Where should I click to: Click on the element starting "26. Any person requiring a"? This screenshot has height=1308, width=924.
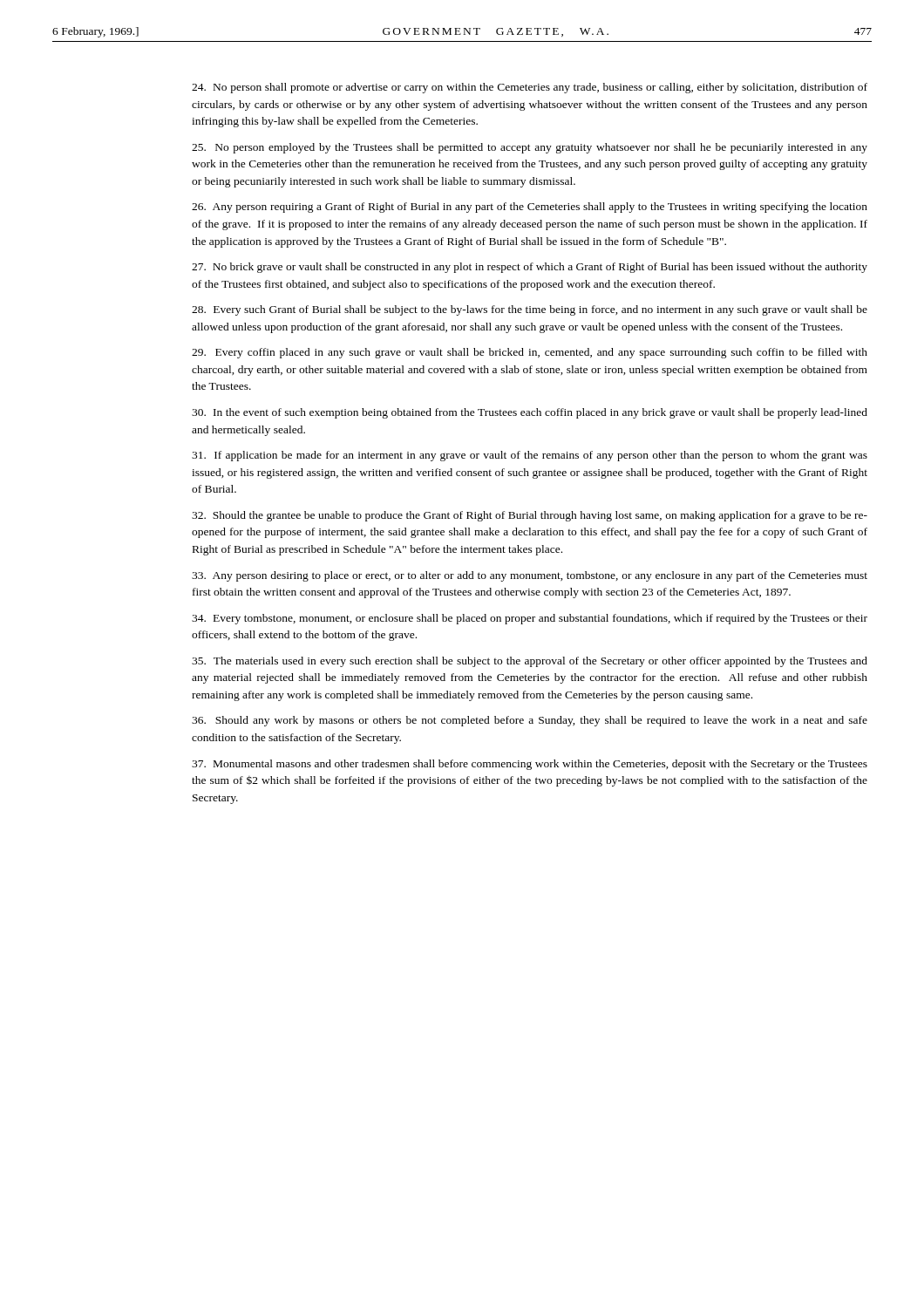[x=530, y=224]
